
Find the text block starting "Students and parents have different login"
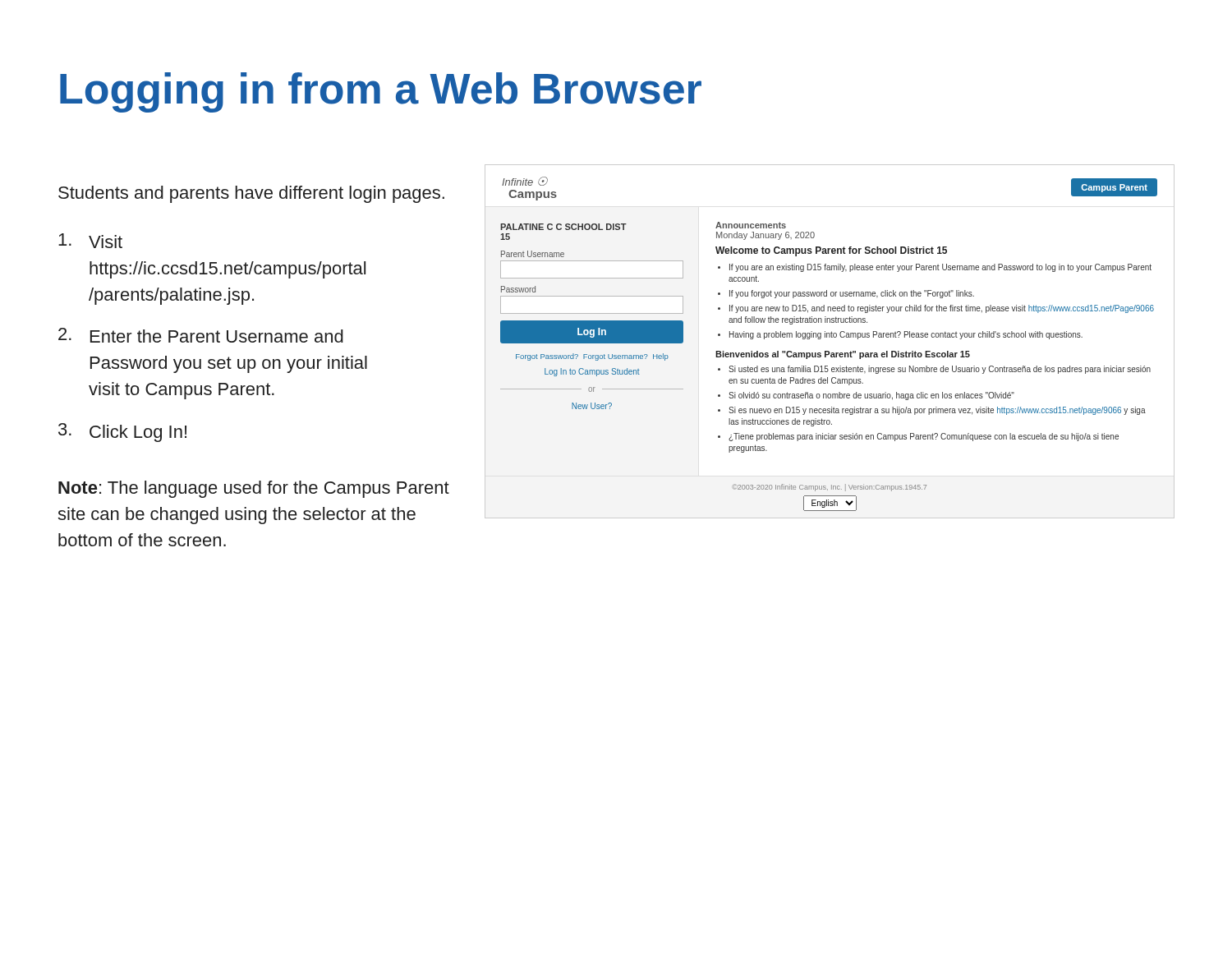coord(255,193)
